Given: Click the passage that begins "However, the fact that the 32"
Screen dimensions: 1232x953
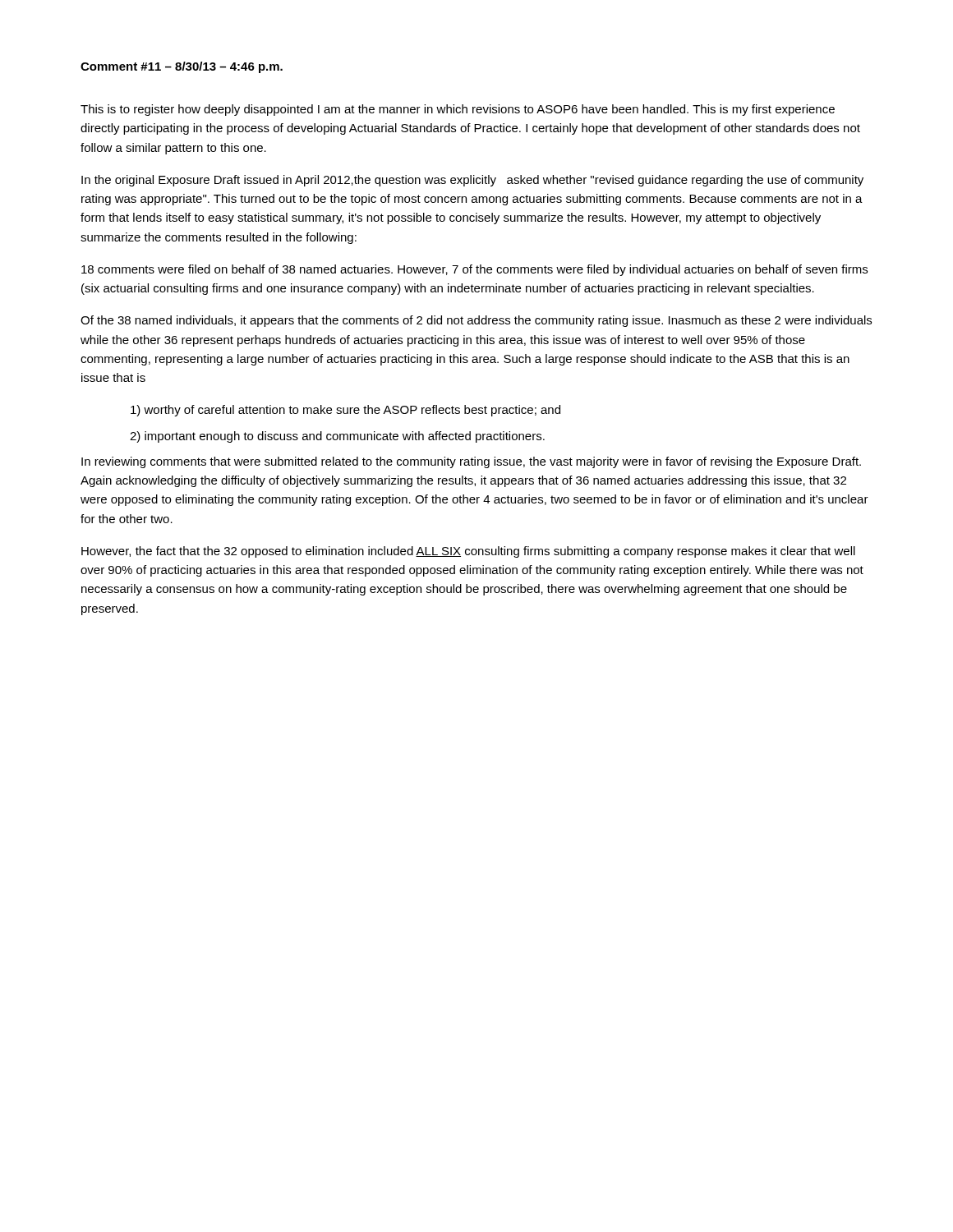Looking at the screenshot, I should click(472, 579).
